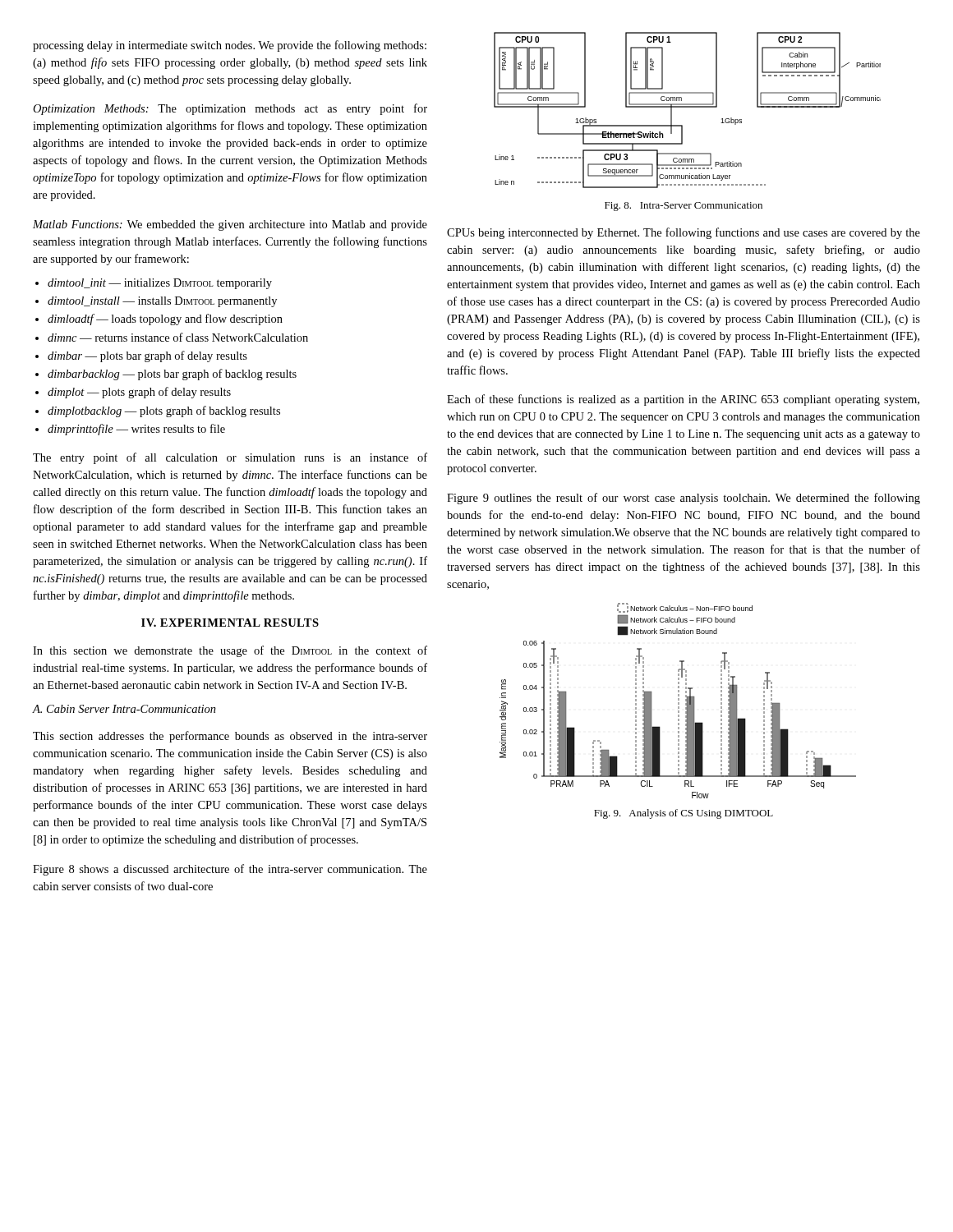This screenshot has width=953, height=1232.
Task: Point to the block starting "dimbar — plots bar graph of delay results"
Action: (147, 355)
